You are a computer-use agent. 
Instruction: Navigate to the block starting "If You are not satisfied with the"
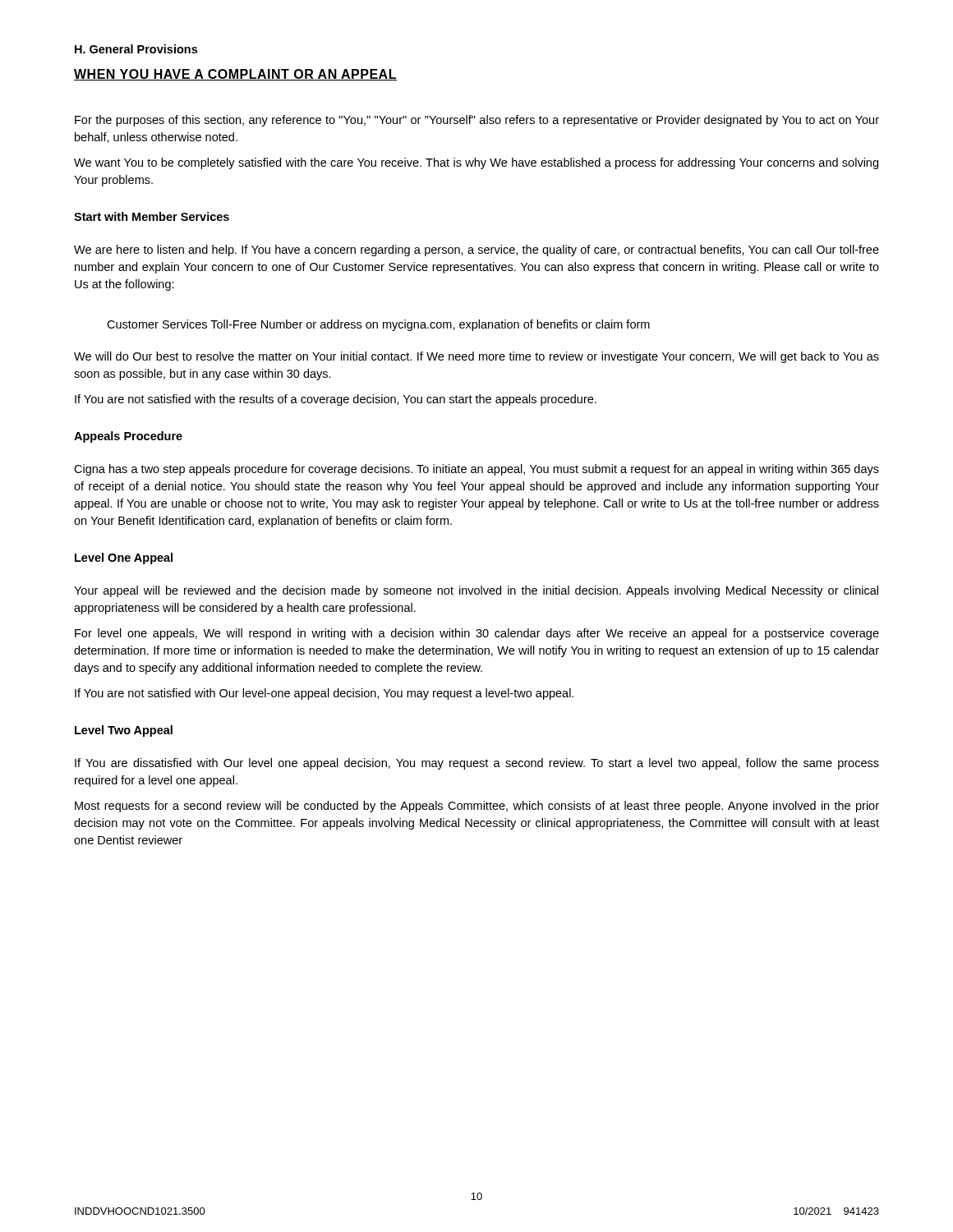coord(336,399)
